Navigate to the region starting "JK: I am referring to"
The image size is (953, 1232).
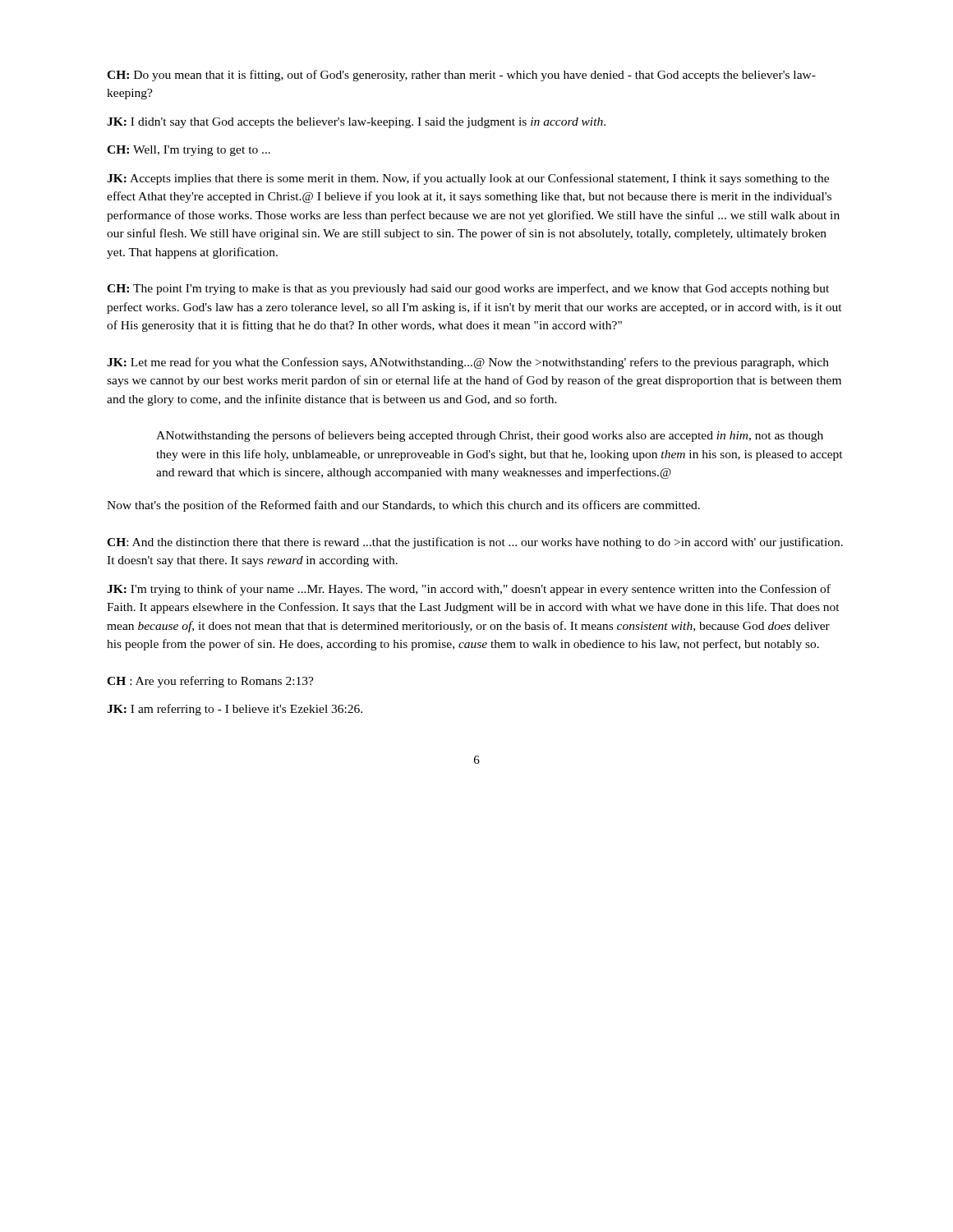[235, 709]
